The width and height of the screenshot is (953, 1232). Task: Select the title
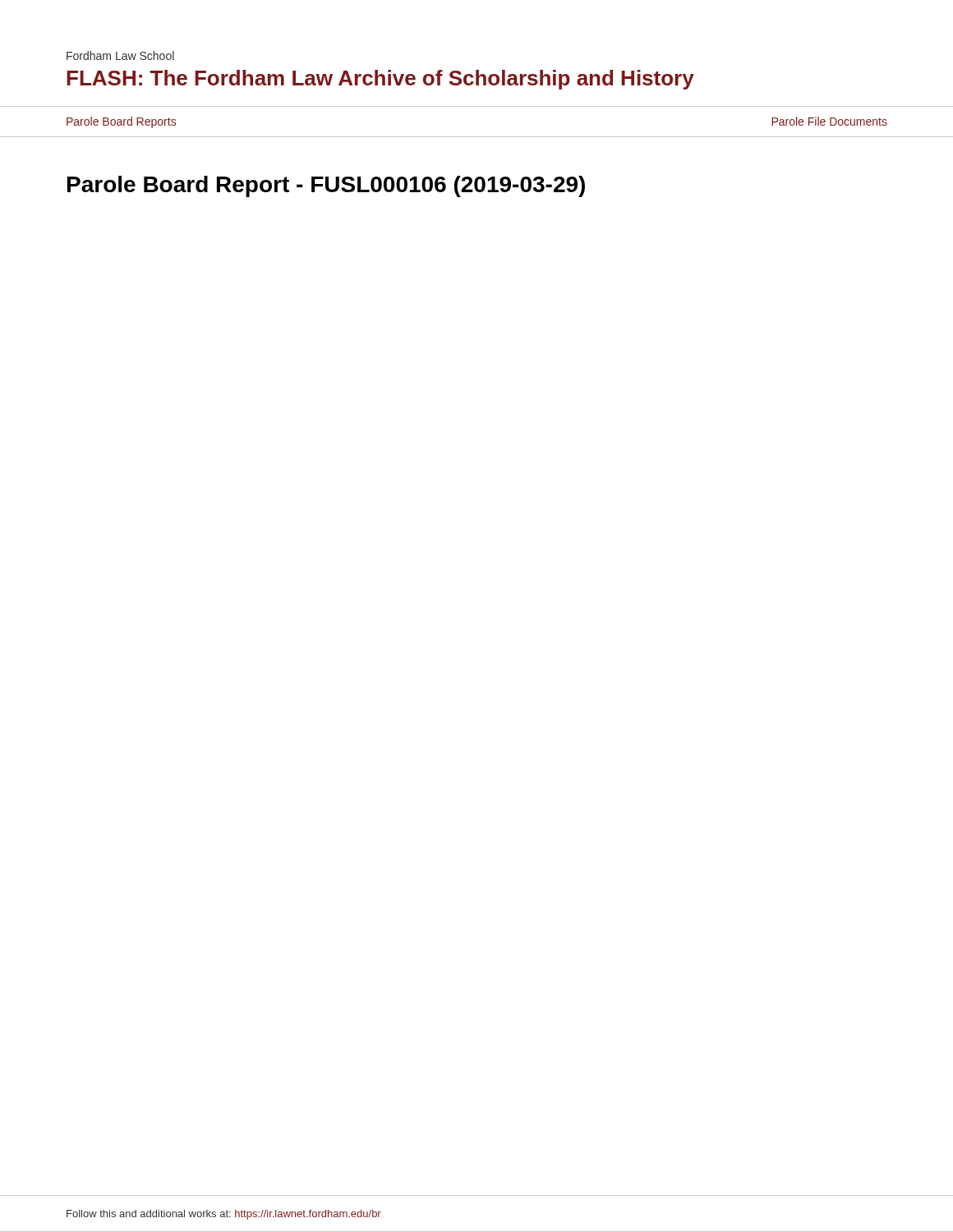(380, 78)
